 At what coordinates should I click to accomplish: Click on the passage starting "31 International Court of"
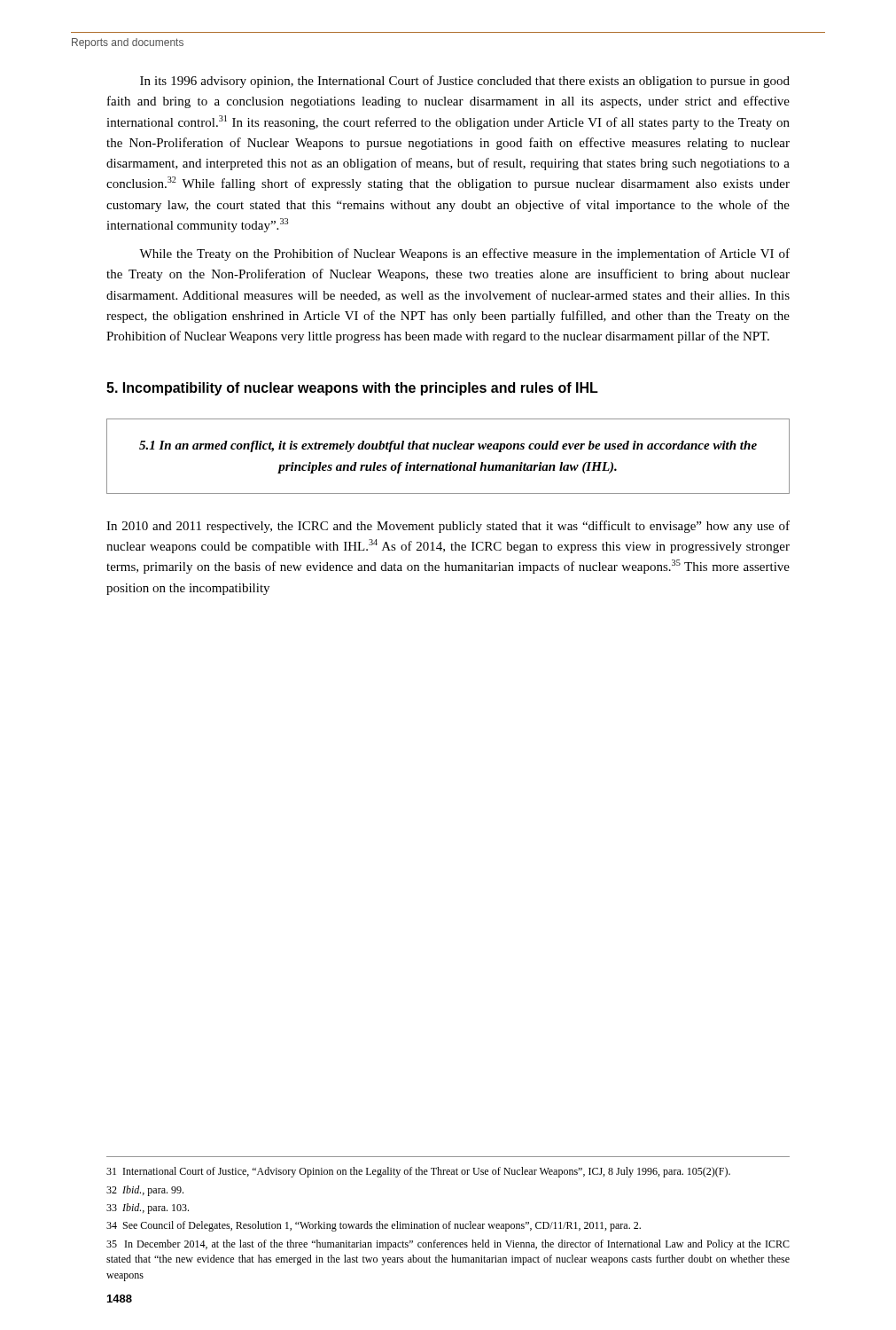[419, 1172]
